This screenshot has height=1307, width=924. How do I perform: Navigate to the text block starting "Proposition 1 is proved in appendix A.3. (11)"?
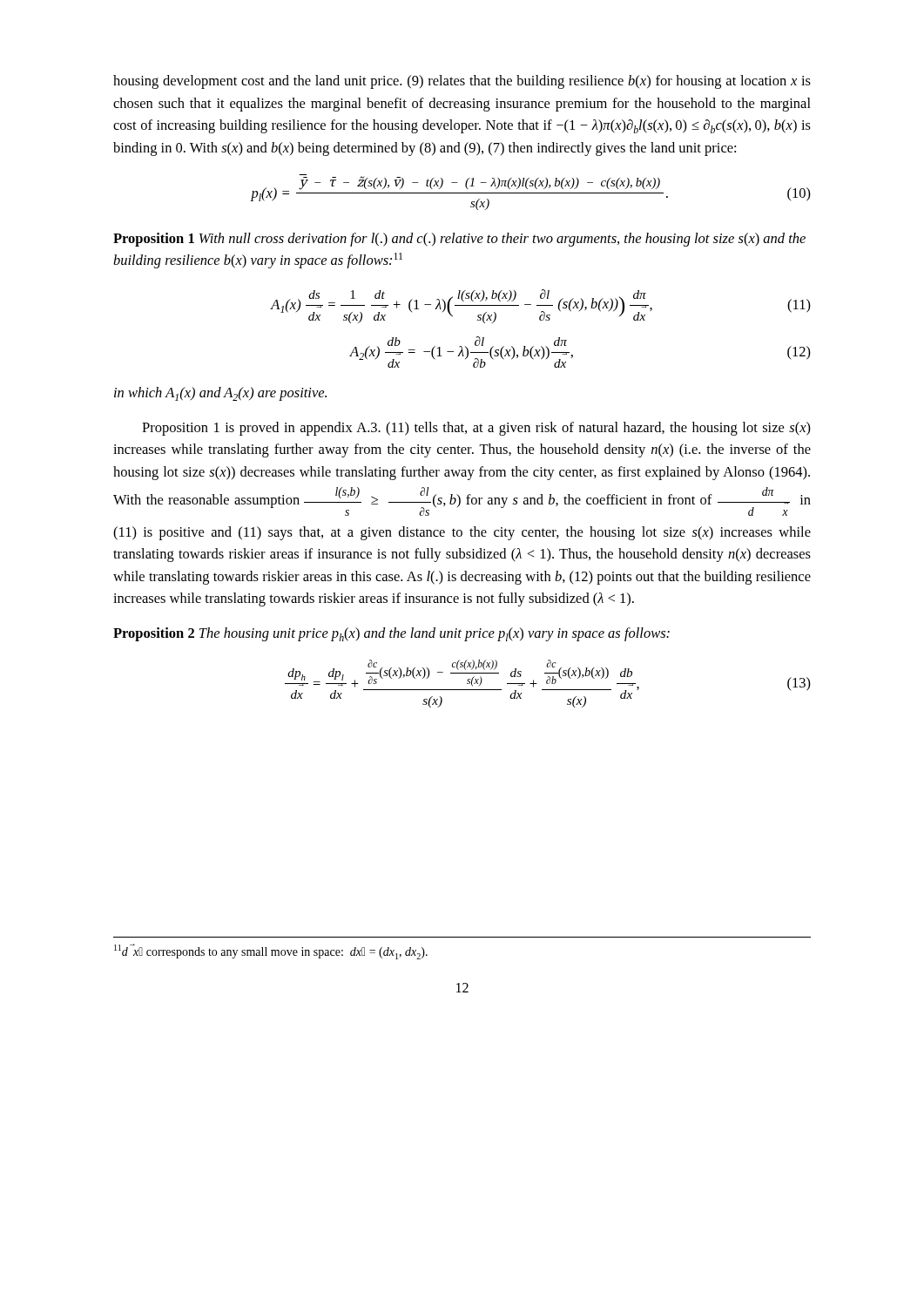[x=462, y=513]
